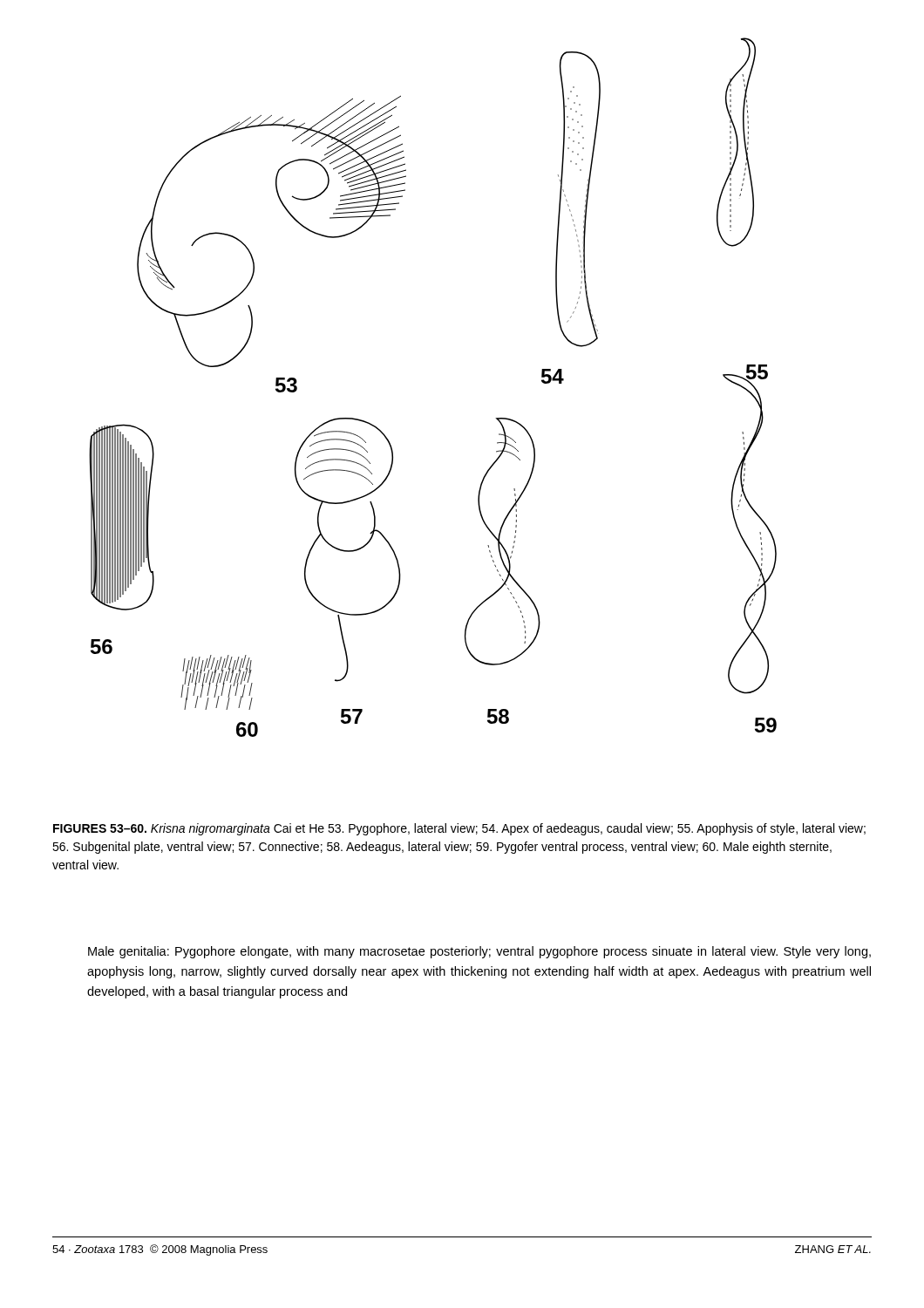This screenshot has height=1308, width=924.
Task: Point to the block beginning "Male genitalia: Pygophore"
Action: tap(479, 972)
